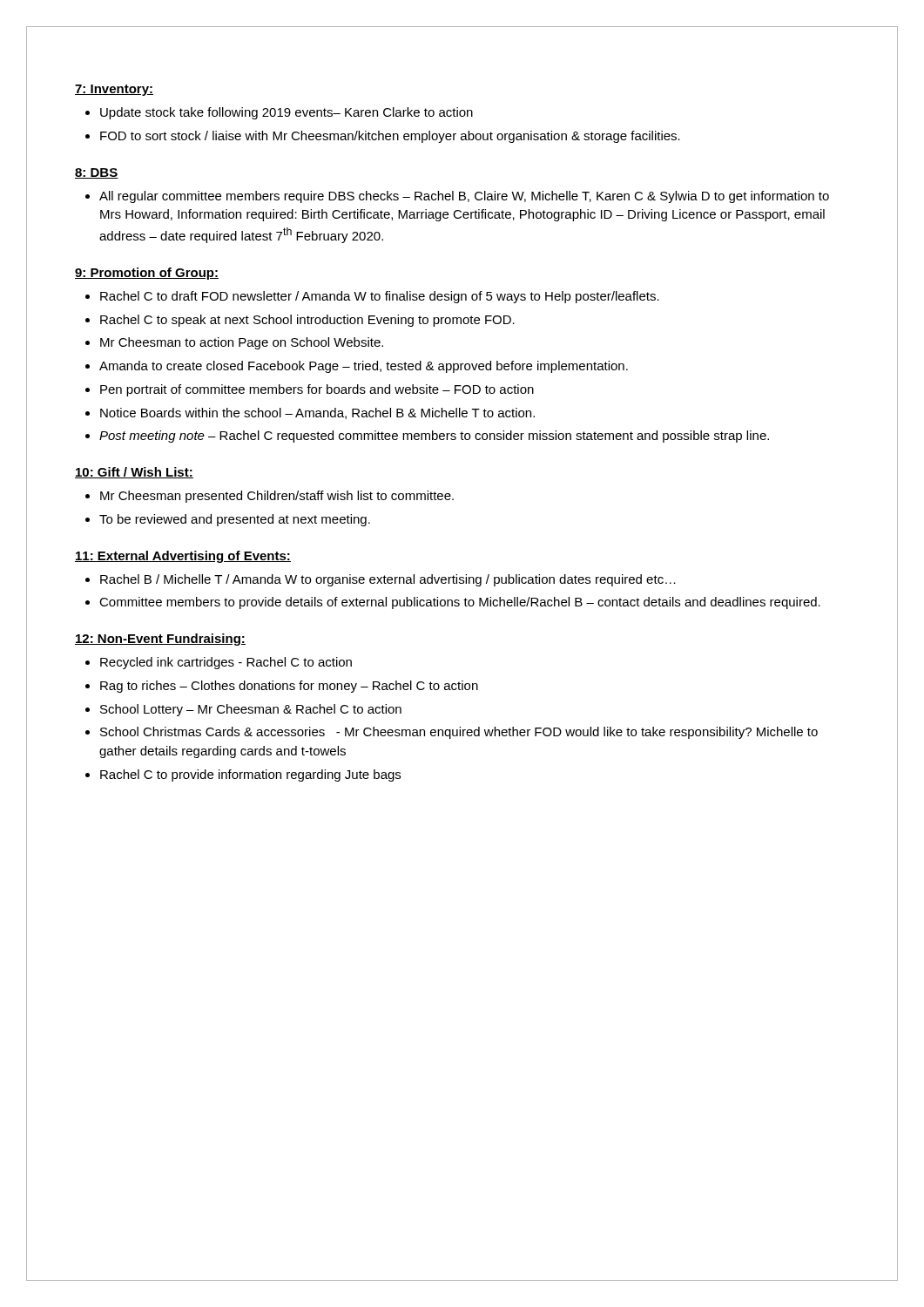Viewport: 924px width, 1307px height.
Task: Point to the passage starting "School Lottery – Mr Cheesman & Rachel C"
Action: (251, 708)
